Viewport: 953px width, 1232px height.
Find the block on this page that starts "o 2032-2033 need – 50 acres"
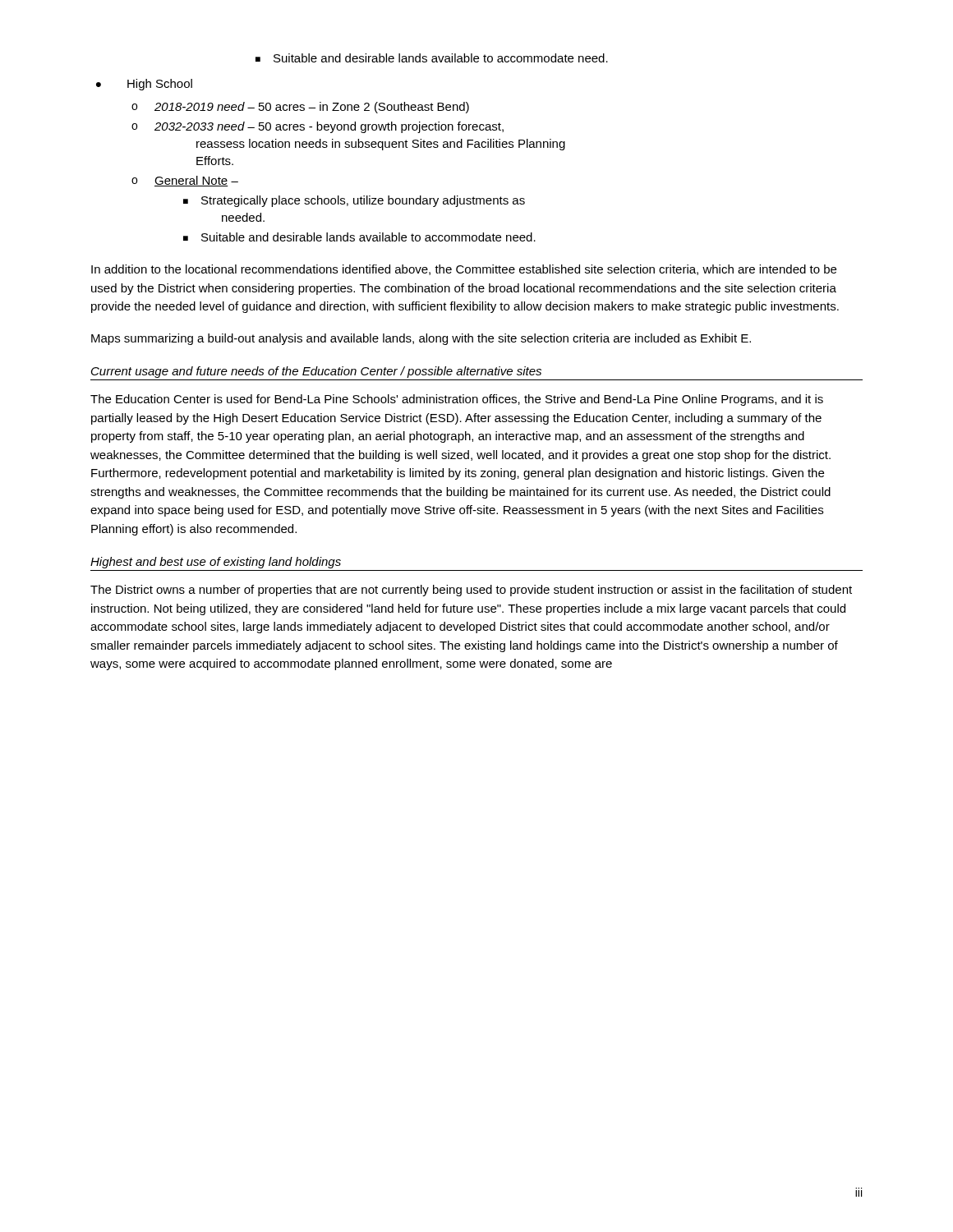[348, 144]
